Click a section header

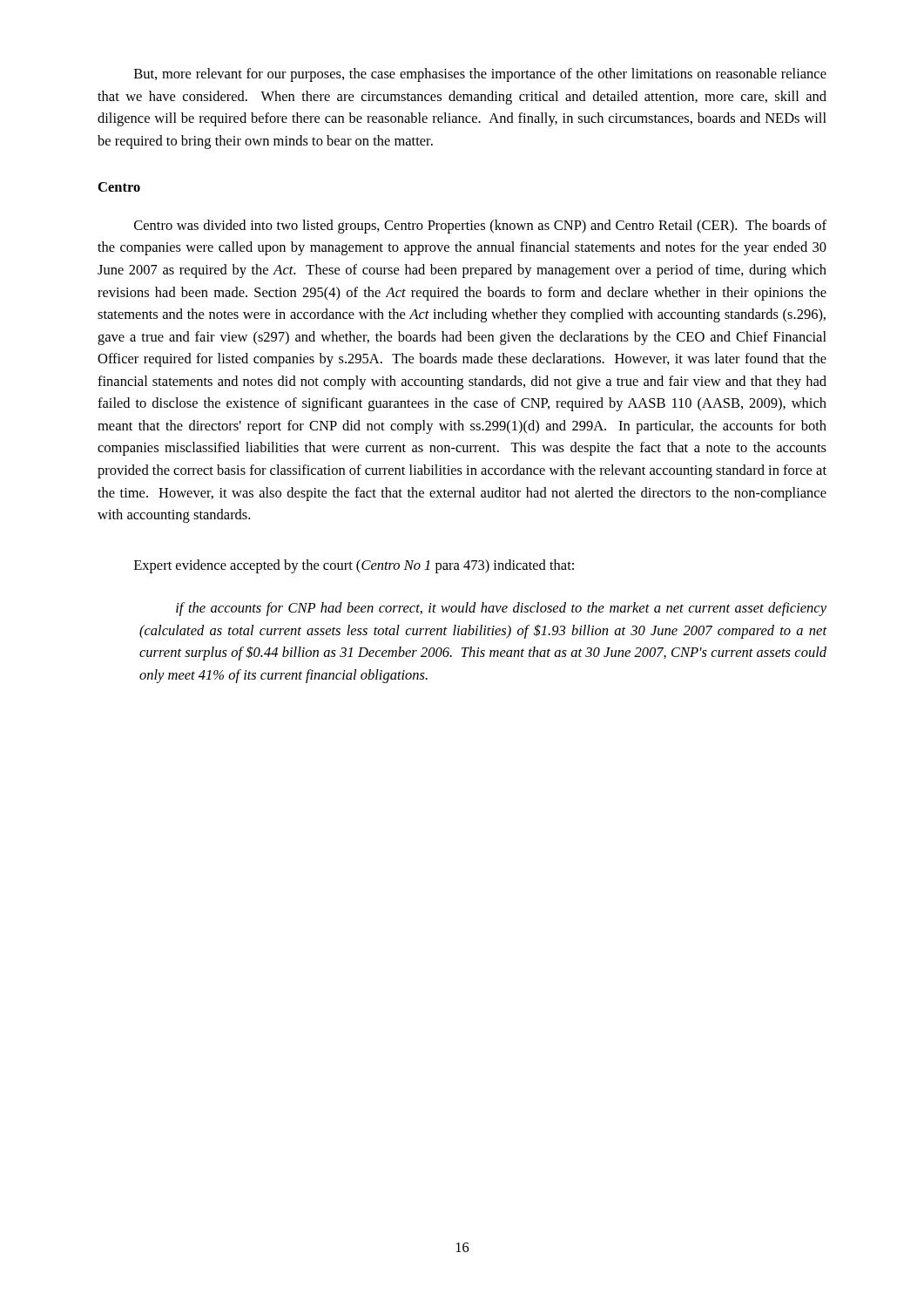tap(462, 187)
